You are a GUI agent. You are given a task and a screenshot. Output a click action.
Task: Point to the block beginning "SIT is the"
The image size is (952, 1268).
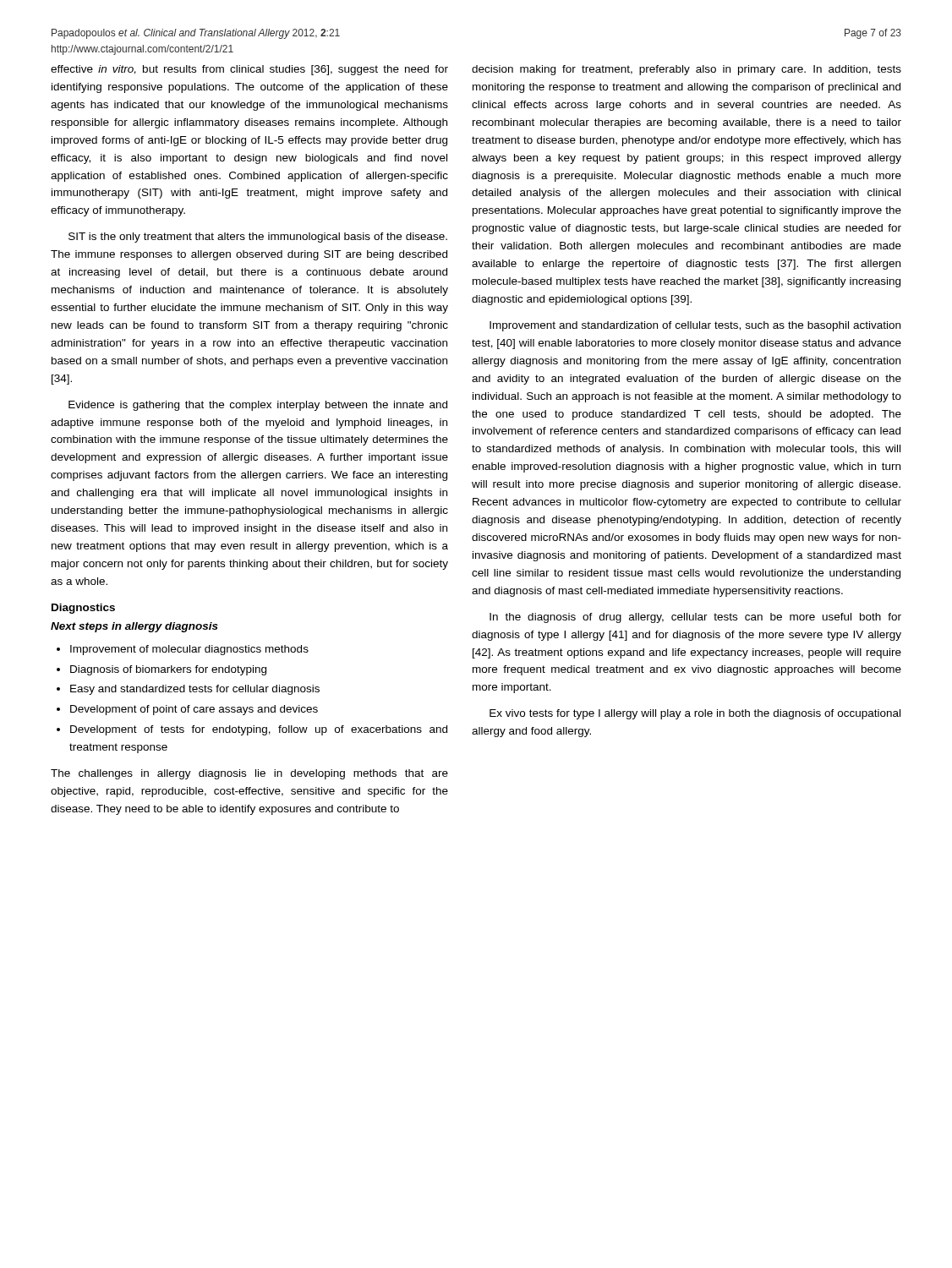[x=249, y=308]
